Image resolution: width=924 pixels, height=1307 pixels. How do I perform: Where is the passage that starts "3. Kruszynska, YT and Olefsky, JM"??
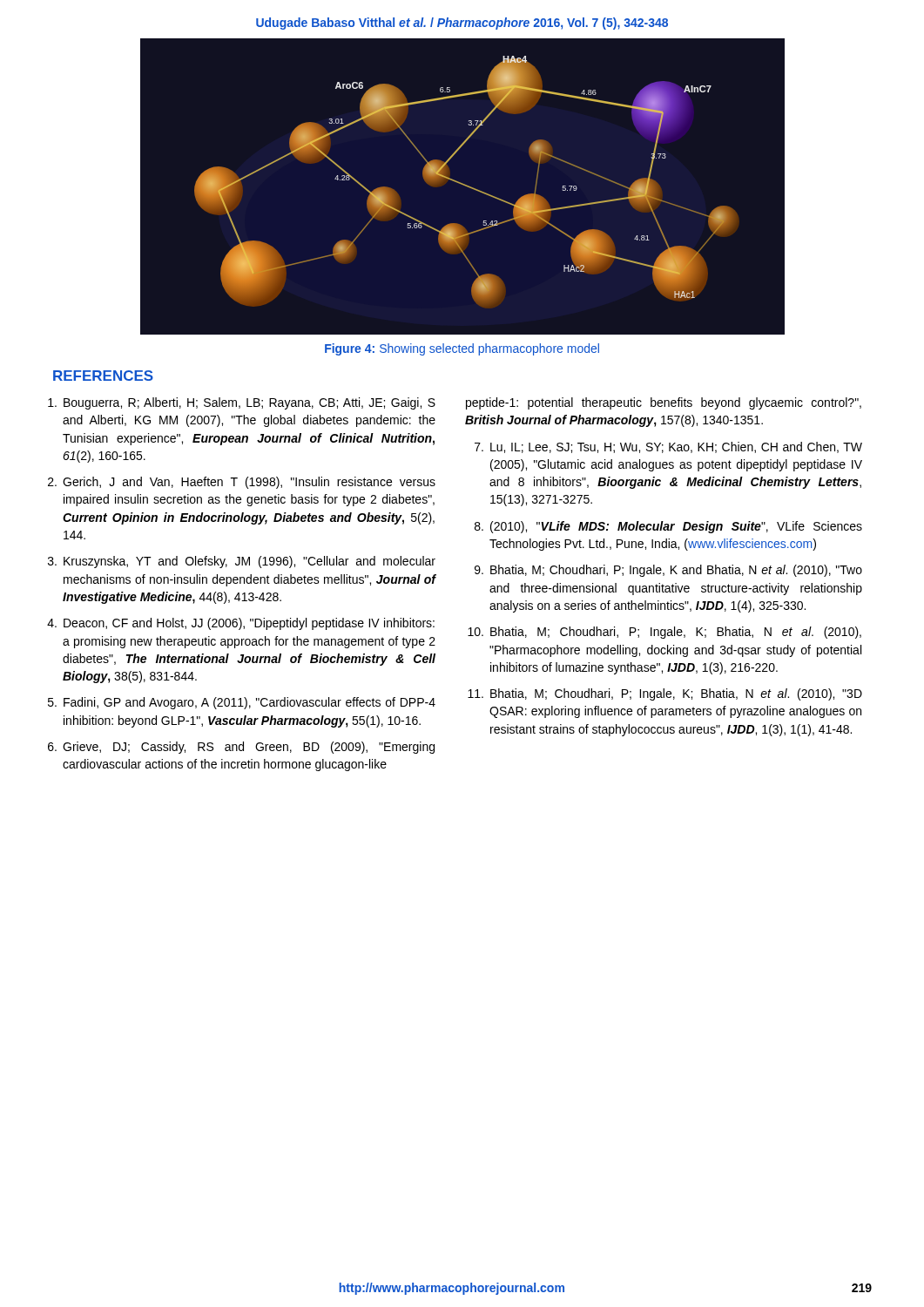point(235,579)
